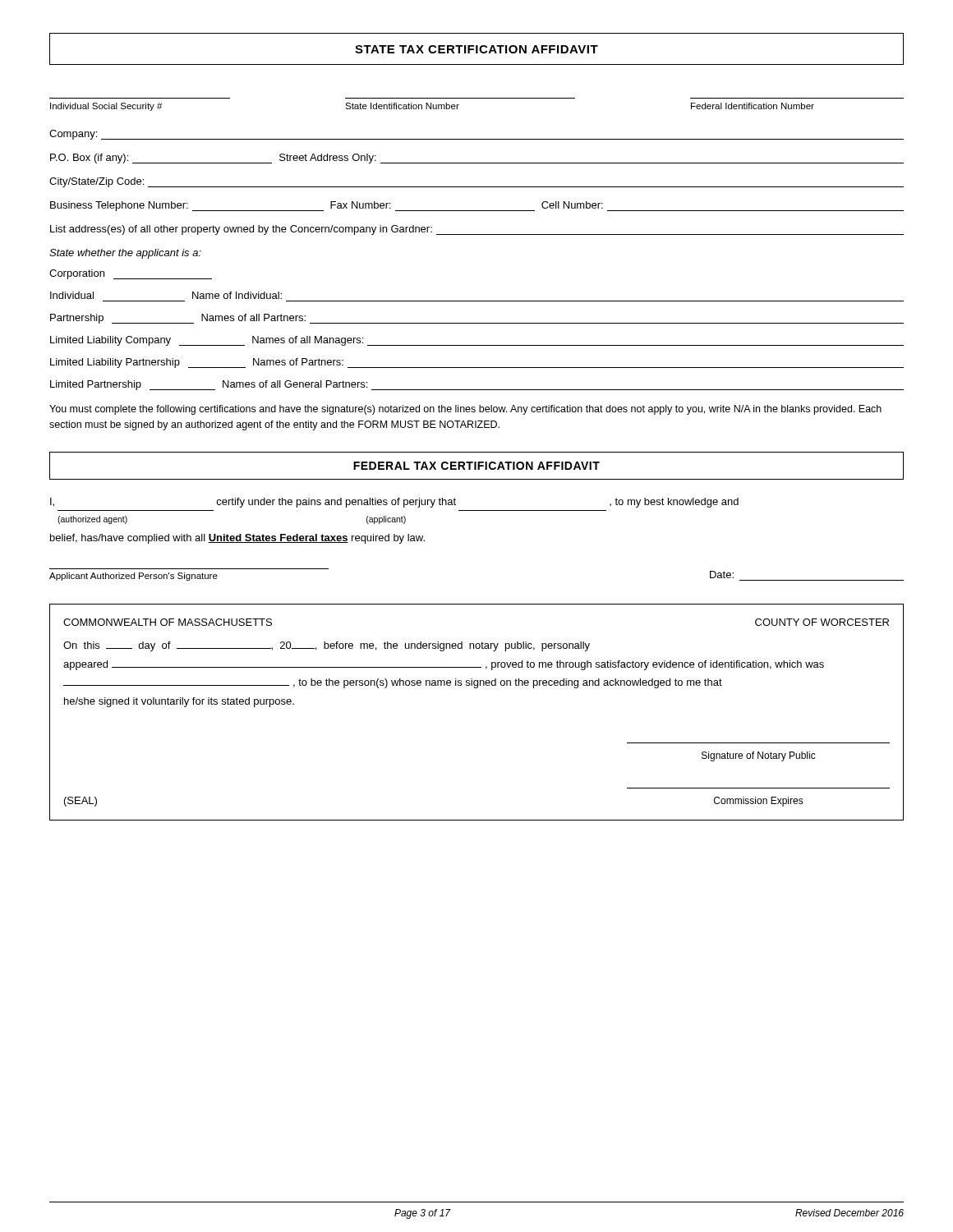Select the text block that says "Limited Liability Company Names"

[476, 339]
